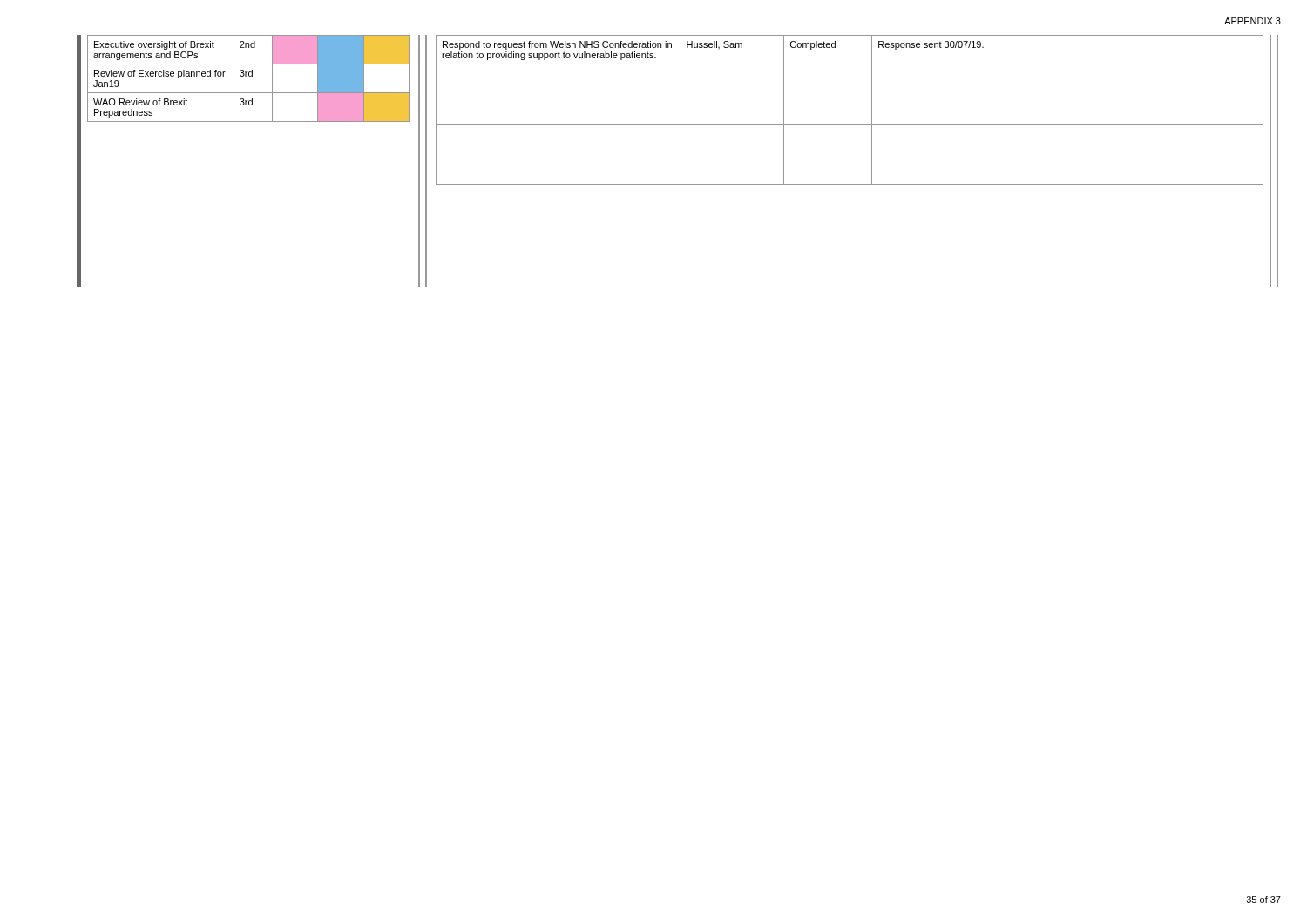The height and width of the screenshot is (924, 1307).
Task: Click on the table containing "Review of Exercise planned"
Action: pyautogui.click(x=248, y=78)
